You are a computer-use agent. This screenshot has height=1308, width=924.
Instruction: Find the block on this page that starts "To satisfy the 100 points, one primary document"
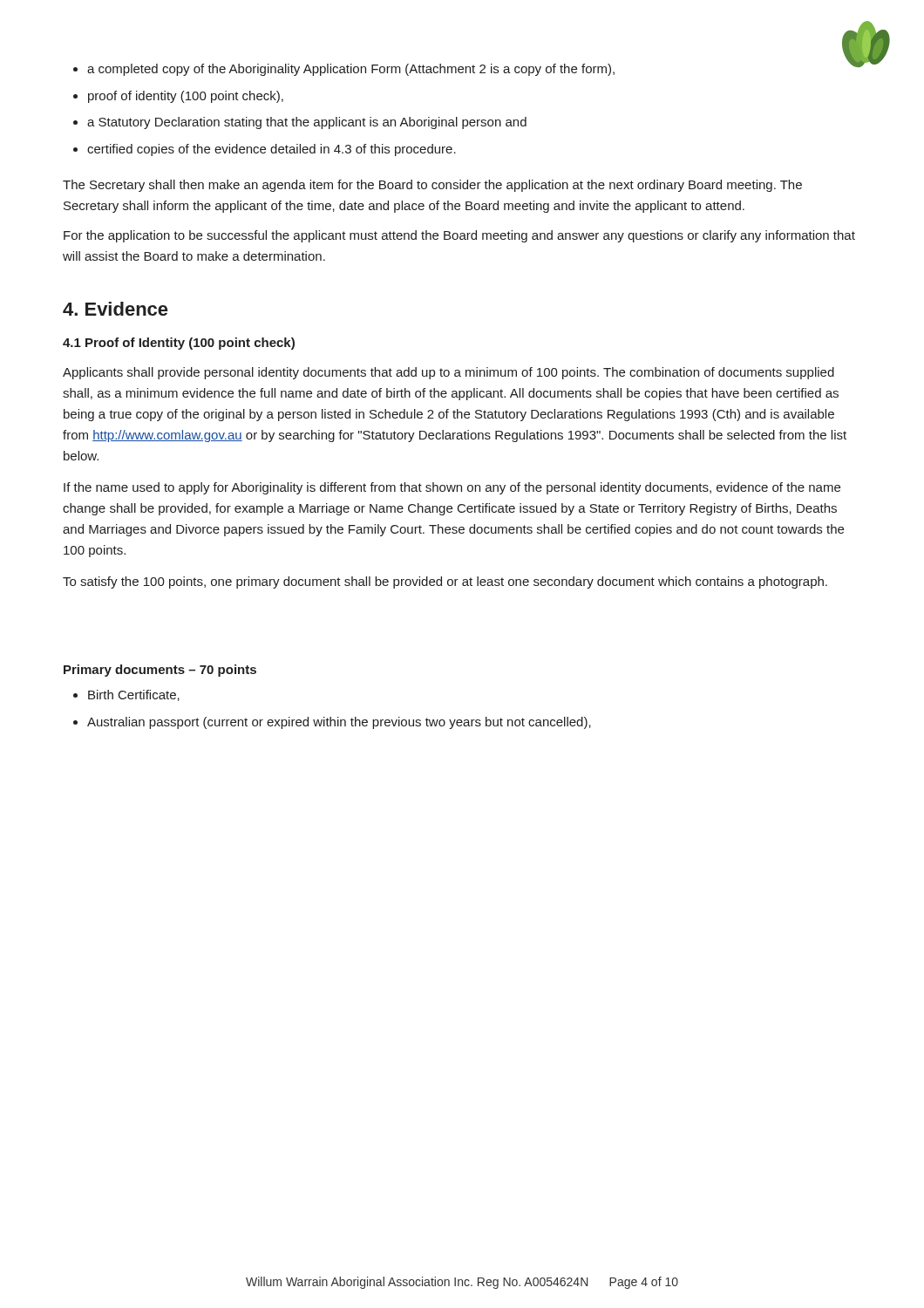[445, 581]
